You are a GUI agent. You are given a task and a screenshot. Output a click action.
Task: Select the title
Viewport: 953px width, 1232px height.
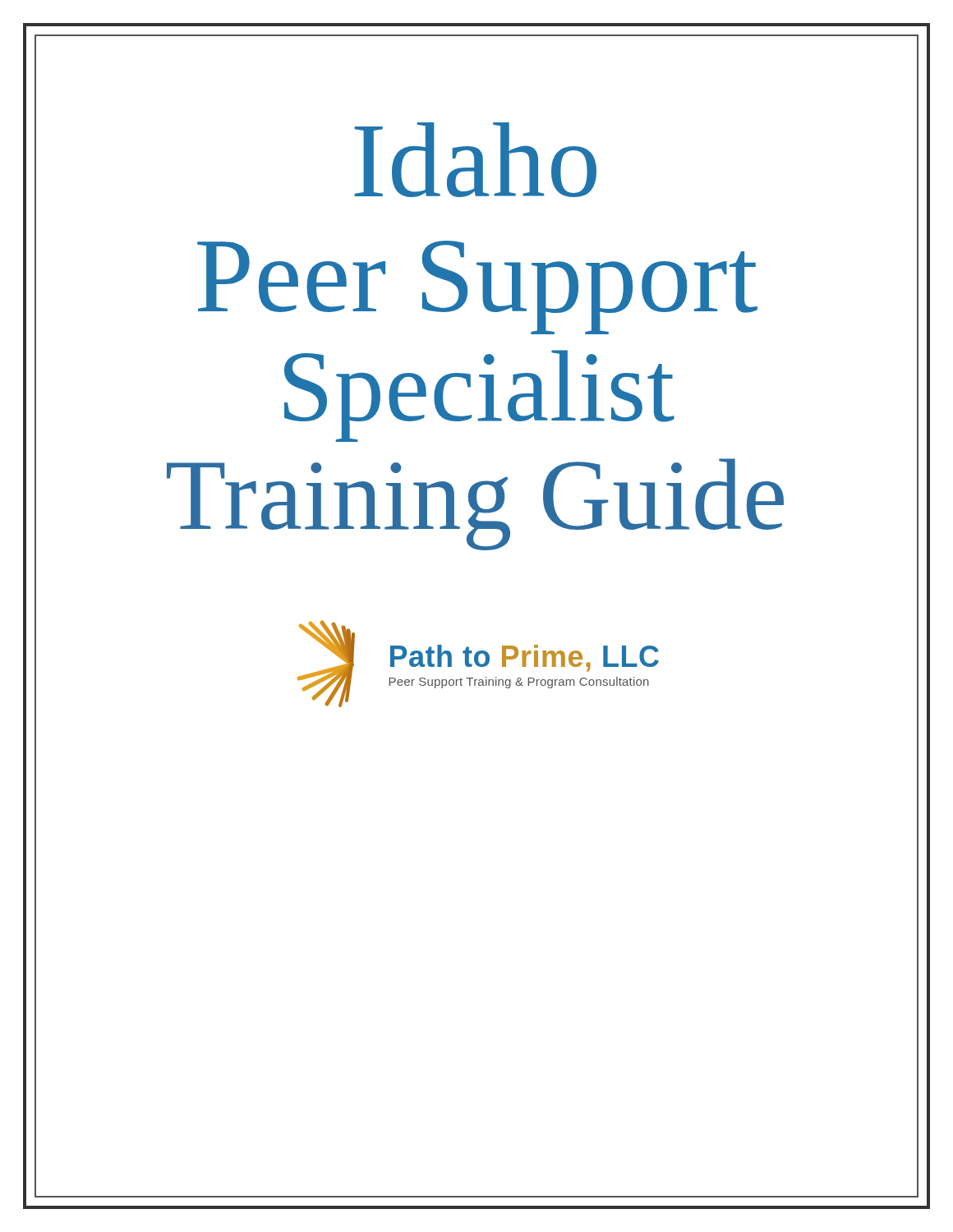[x=476, y=323]
